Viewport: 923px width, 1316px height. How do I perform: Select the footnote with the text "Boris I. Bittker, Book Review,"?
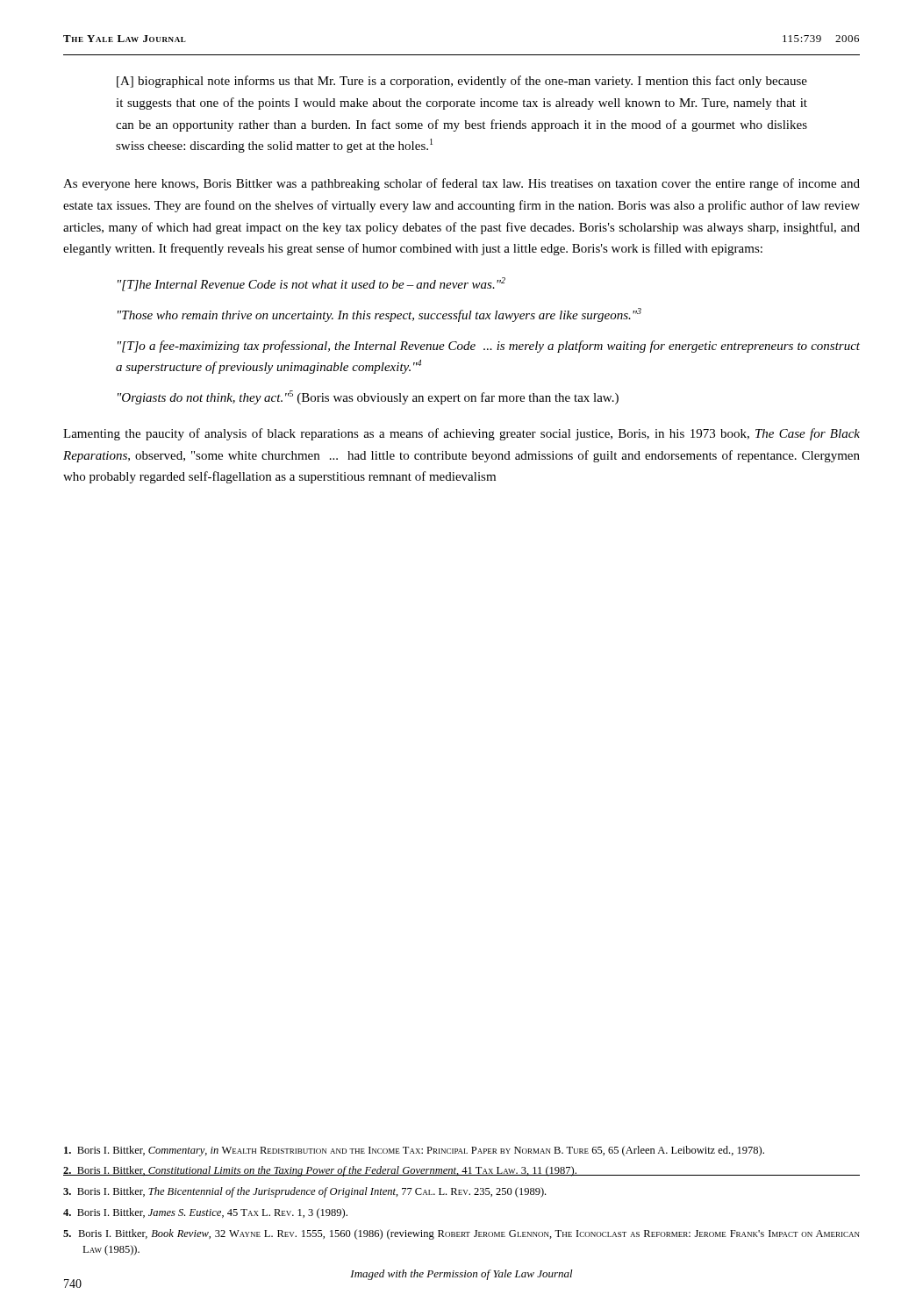click(462, 1241)
